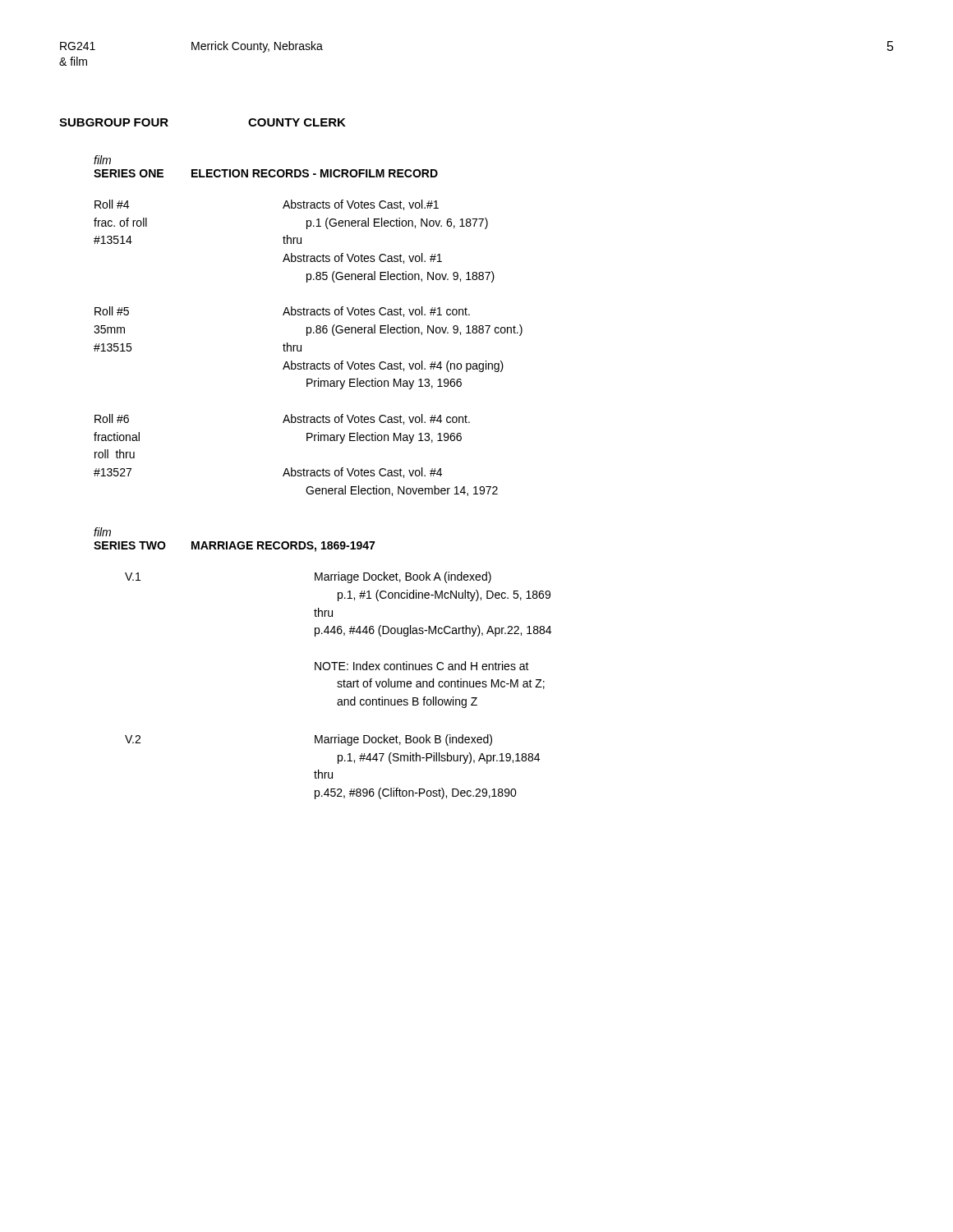Navigate to the region starting "V.2 Marriage Docket, Book B (indexed)"
The height and width of the screenshot is (1232, 953).
pos(129,740)
